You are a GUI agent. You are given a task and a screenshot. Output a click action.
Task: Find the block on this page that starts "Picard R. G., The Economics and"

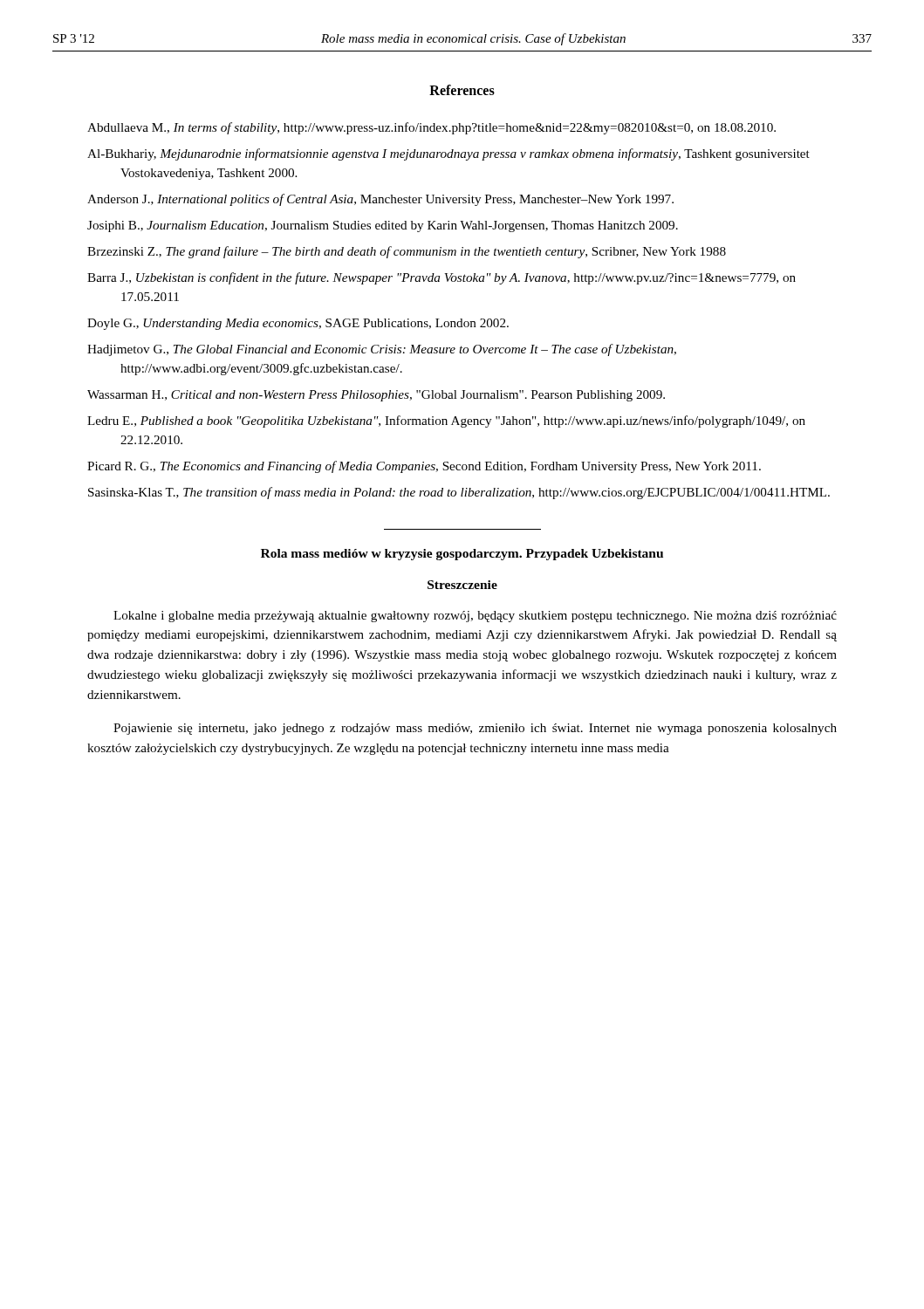[x=424, y=466]
